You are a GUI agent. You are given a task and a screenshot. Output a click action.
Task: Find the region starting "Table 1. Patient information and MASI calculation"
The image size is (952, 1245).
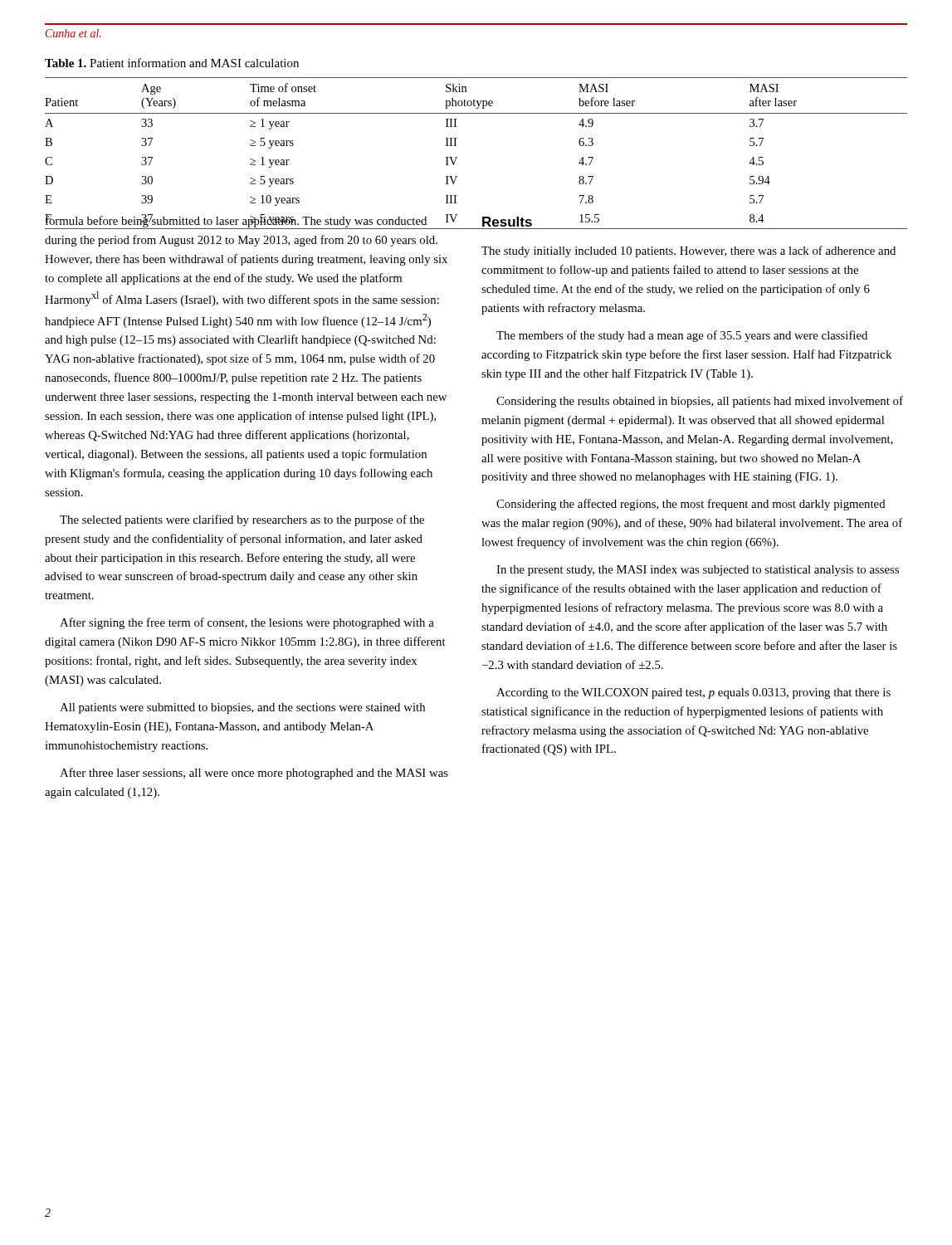172,63
